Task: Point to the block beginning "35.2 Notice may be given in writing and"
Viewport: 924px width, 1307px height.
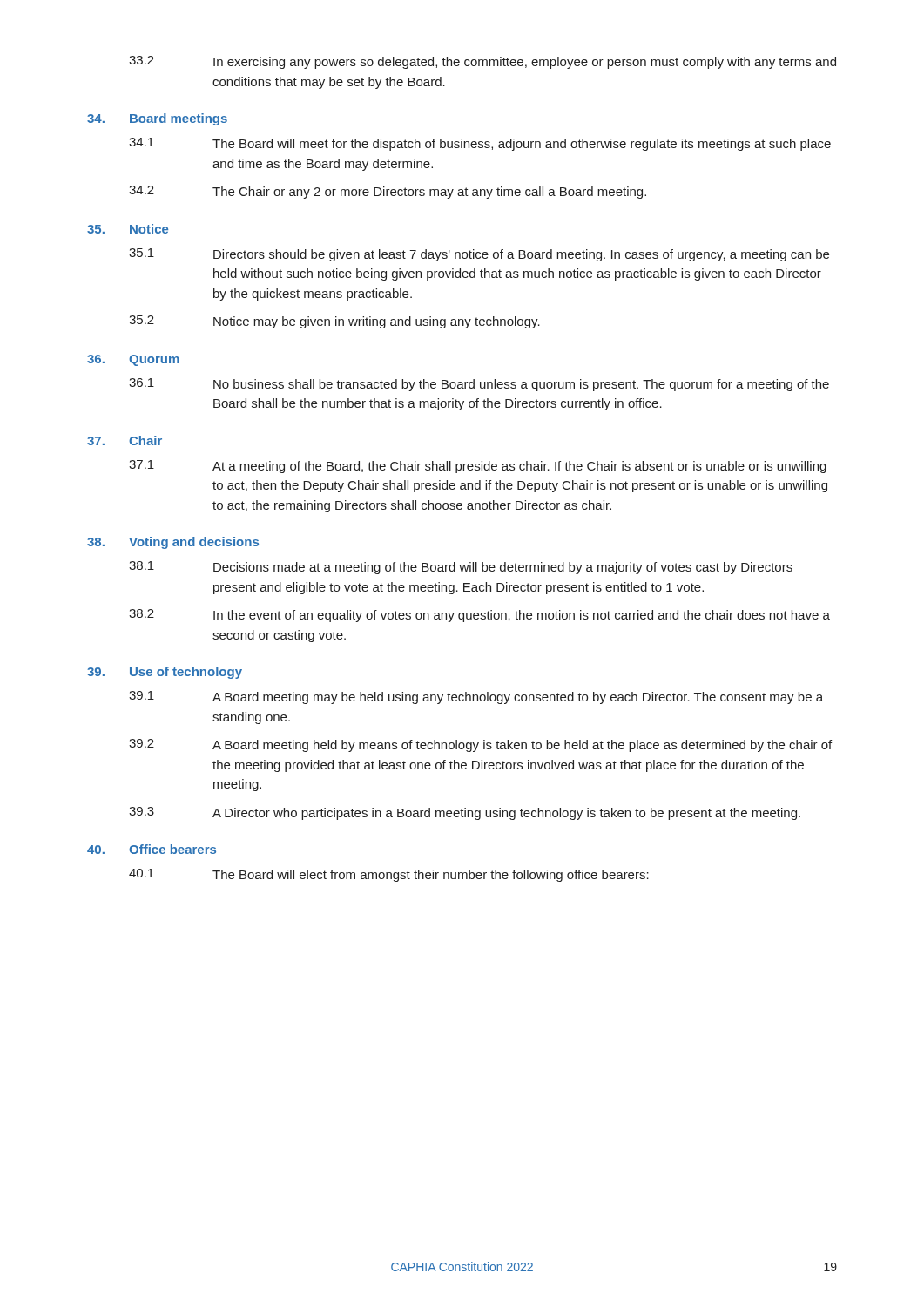Action: [x=314, y=322]
